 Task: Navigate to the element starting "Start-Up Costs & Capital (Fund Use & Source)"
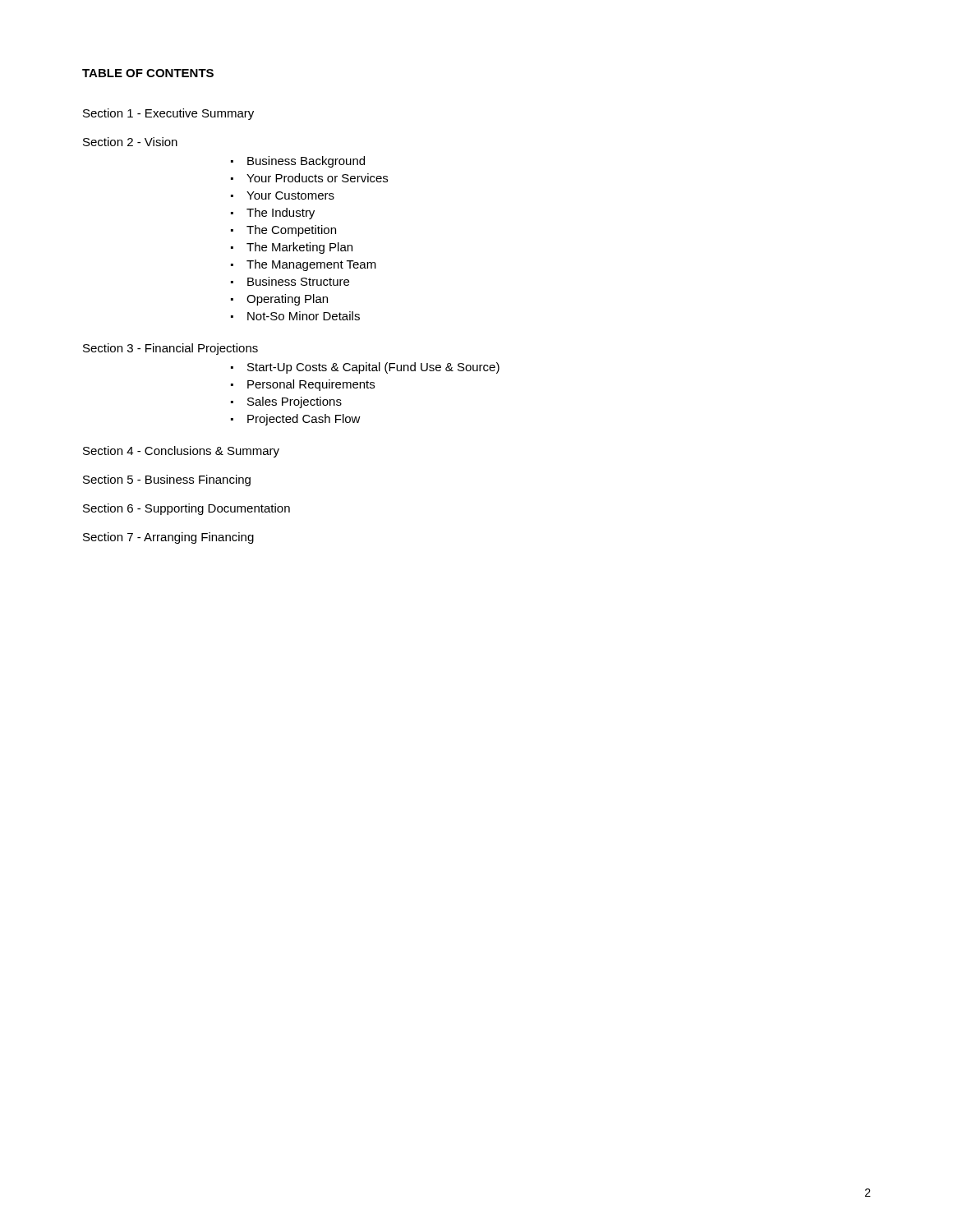tap(365, 368)
